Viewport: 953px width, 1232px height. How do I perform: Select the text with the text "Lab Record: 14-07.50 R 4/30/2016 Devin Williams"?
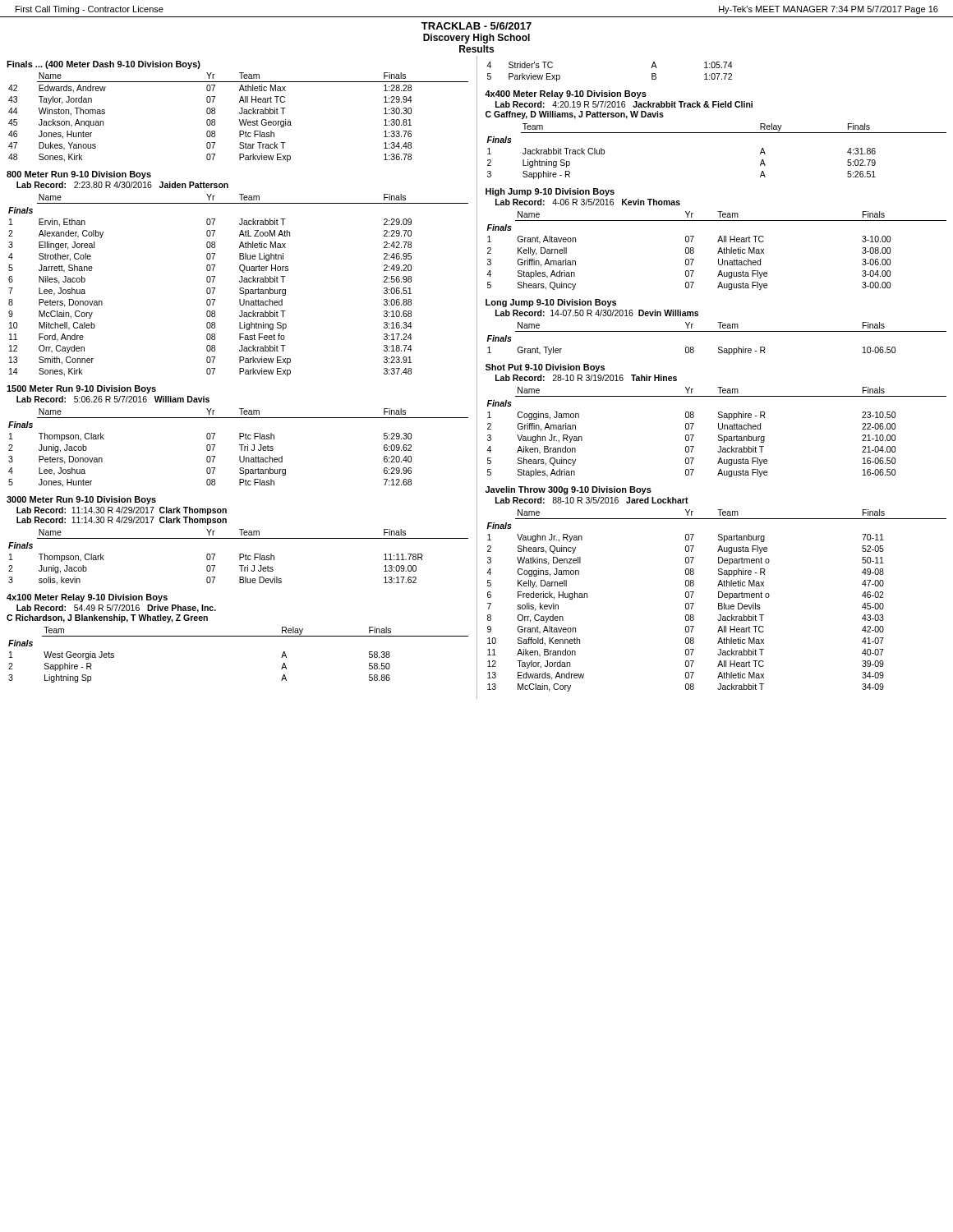coord(592,313)
